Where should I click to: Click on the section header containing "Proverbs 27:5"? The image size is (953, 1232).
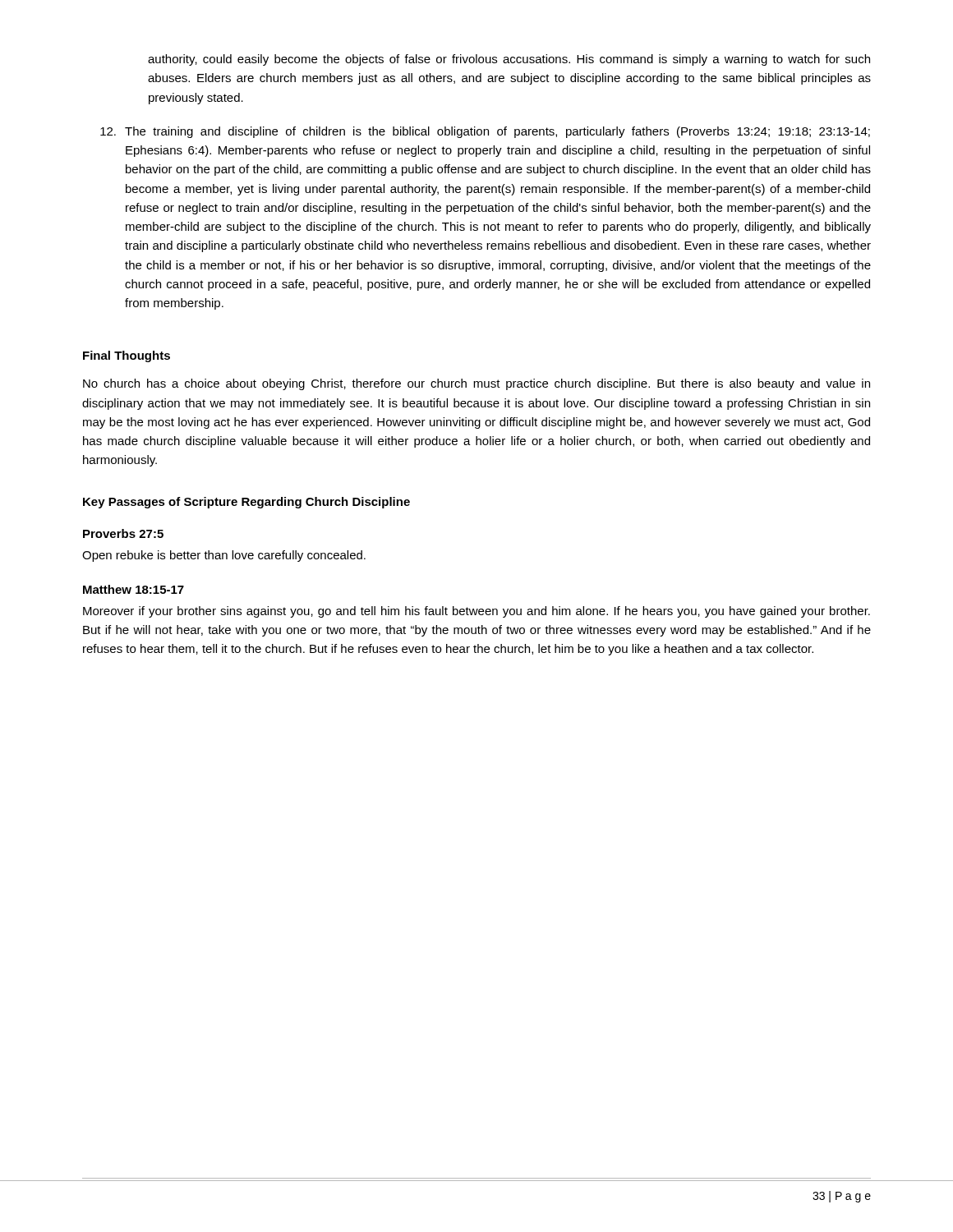tap(123, 533)
